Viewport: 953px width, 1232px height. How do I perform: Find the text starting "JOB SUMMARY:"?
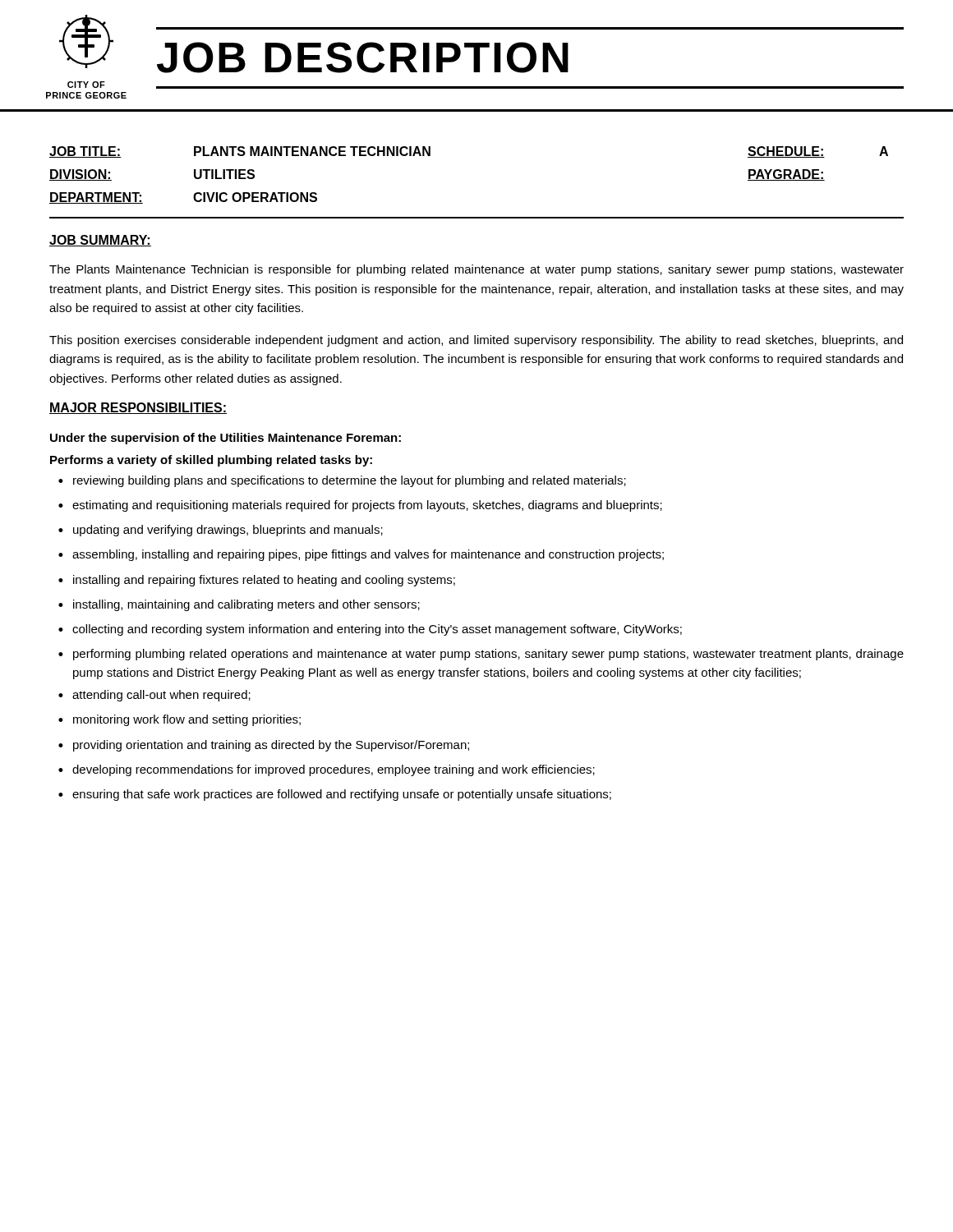coord(100,241)
